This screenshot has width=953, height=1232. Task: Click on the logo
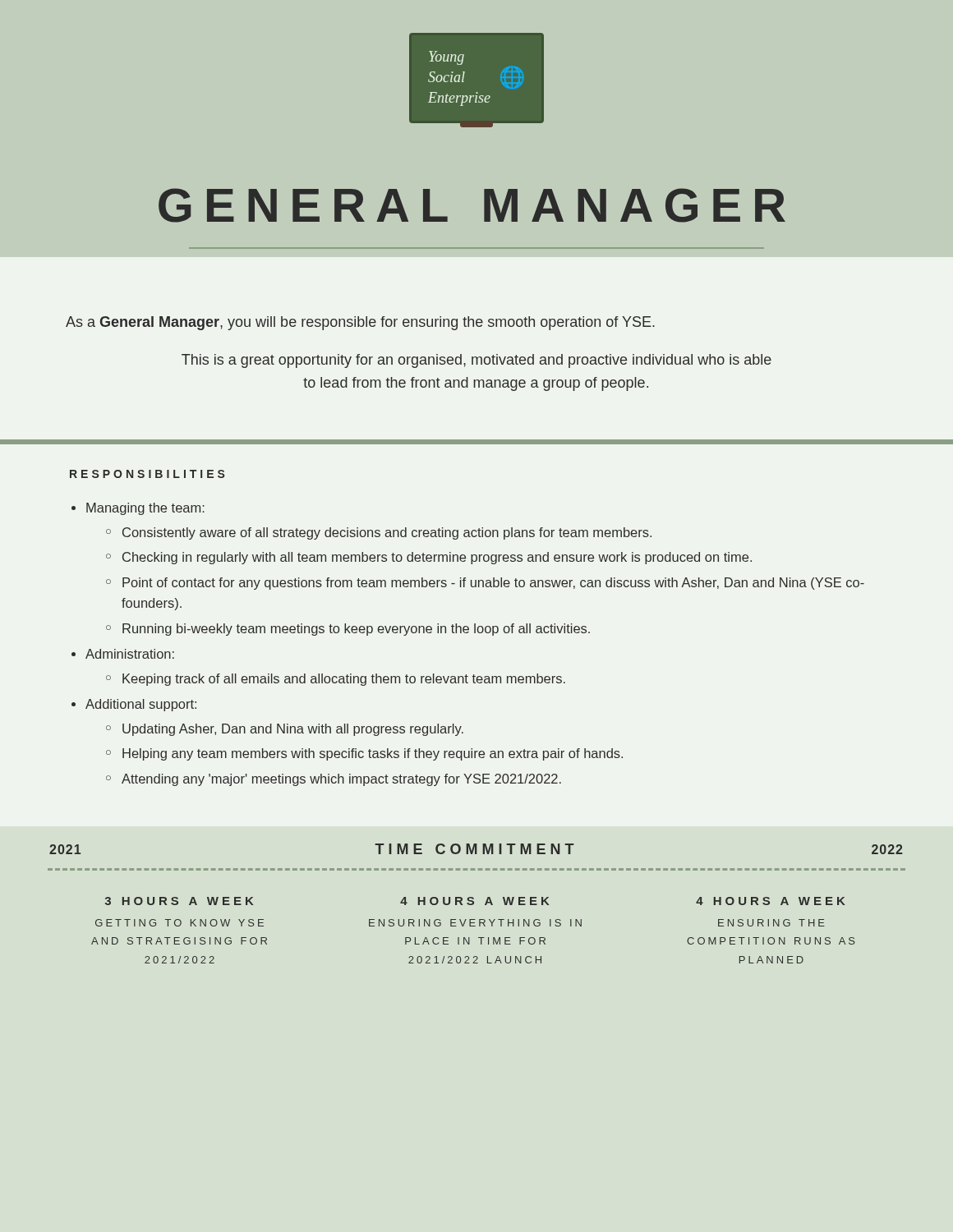[x=476, y=78]
